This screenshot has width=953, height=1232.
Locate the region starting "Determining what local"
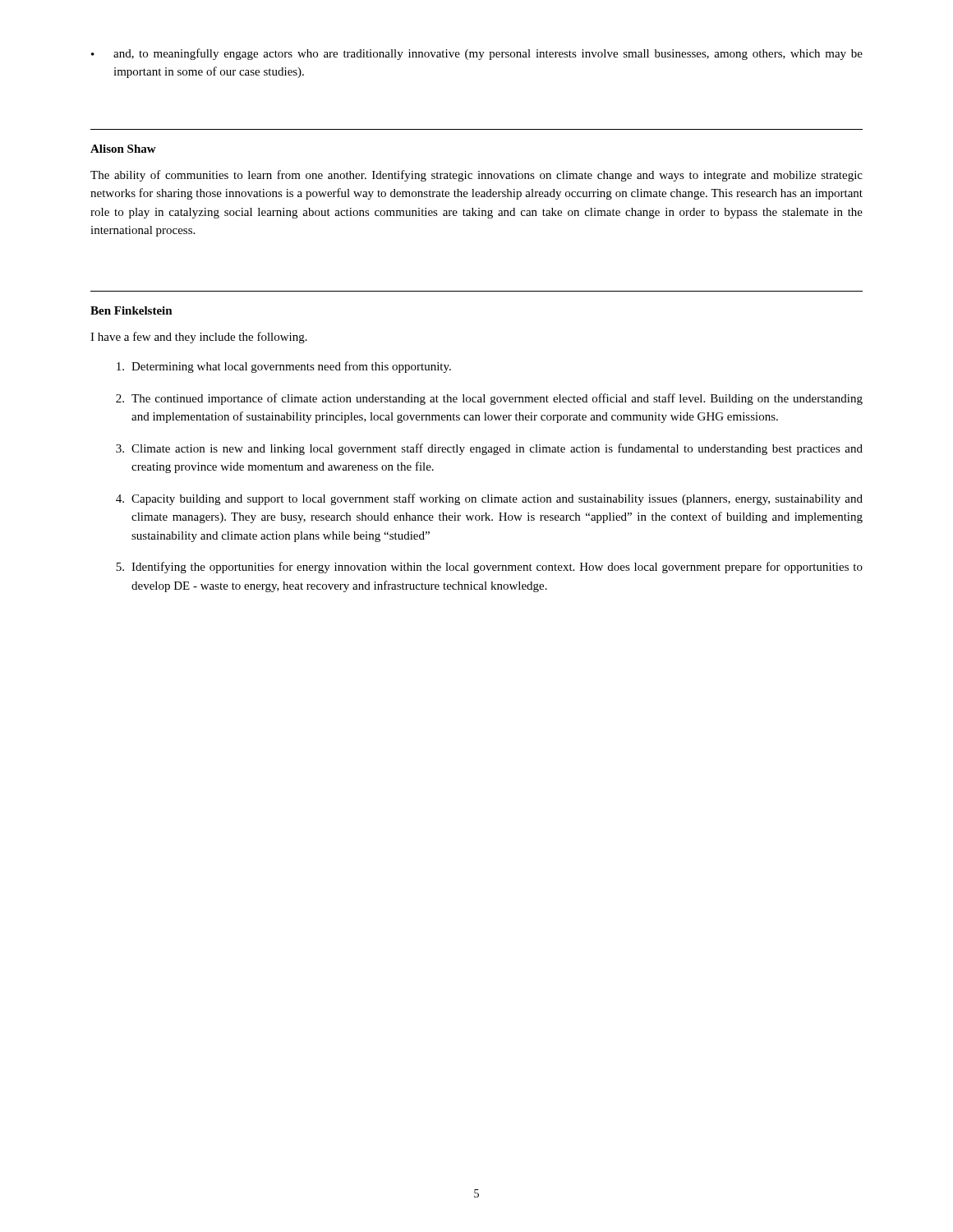tap(284, 367)
